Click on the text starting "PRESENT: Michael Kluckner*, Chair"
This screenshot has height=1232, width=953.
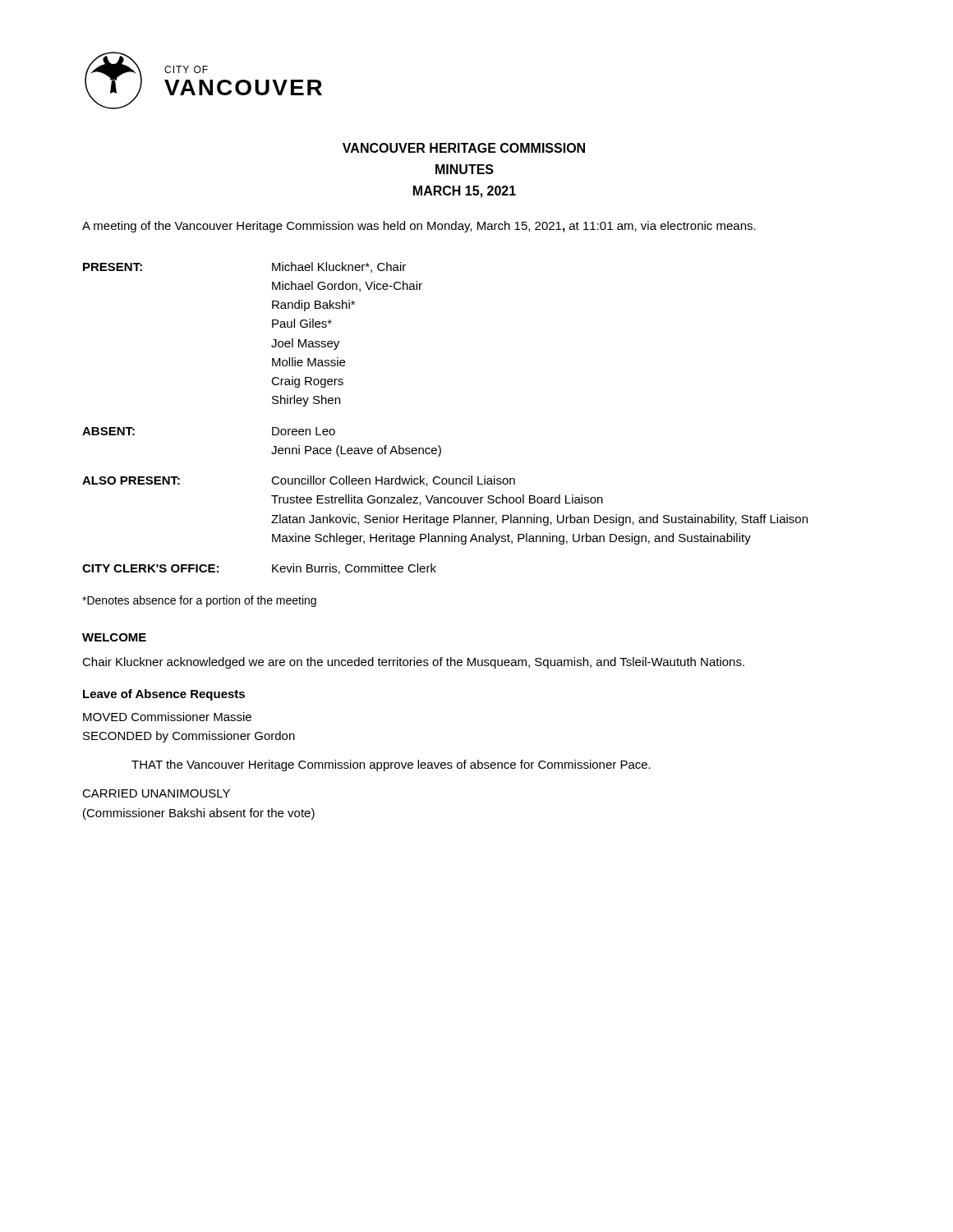(111, 267)
